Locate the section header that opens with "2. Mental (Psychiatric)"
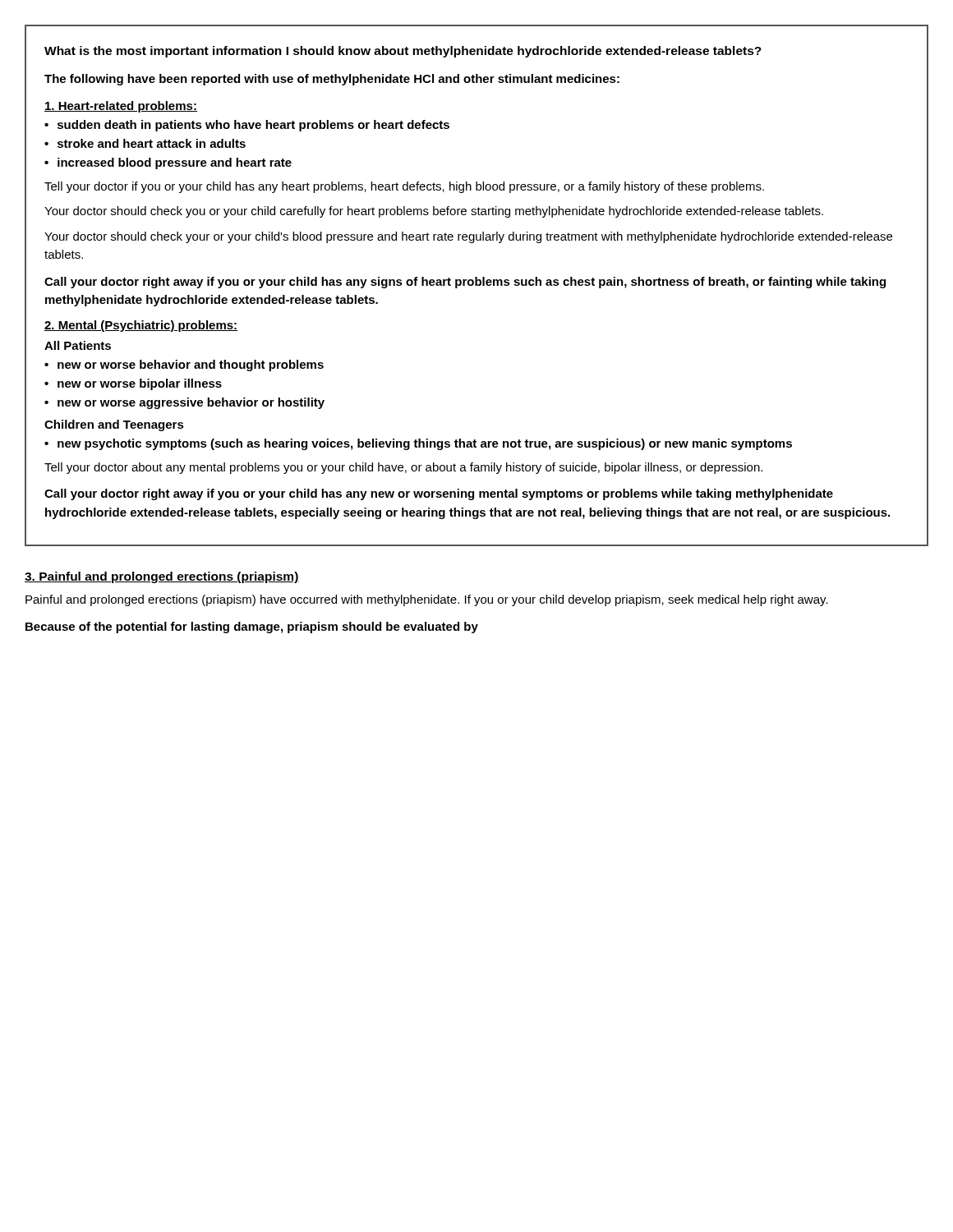 (141, 325)
